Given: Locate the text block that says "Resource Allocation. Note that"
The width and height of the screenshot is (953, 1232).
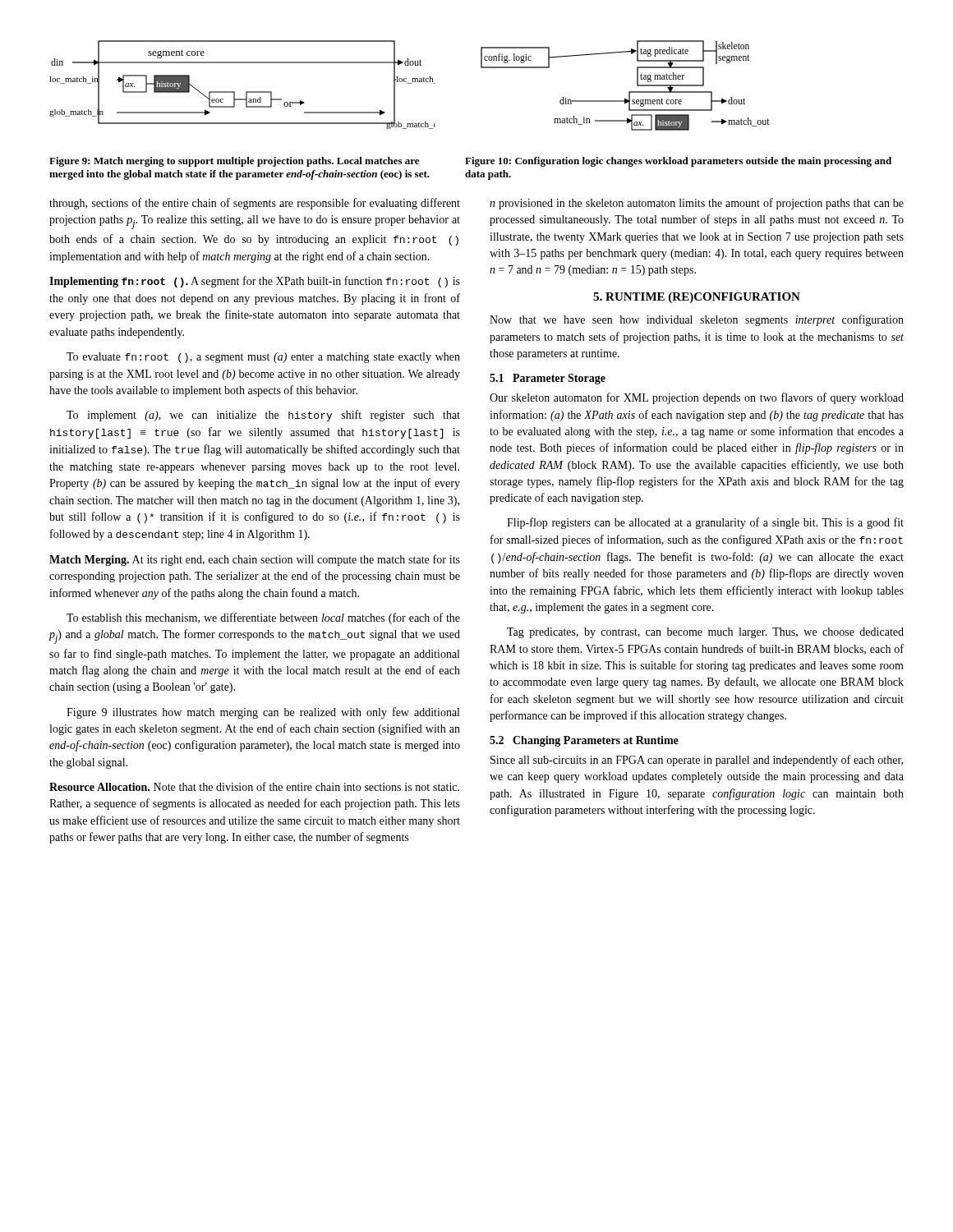Looking at the screenshot, I should click(255, 813).
